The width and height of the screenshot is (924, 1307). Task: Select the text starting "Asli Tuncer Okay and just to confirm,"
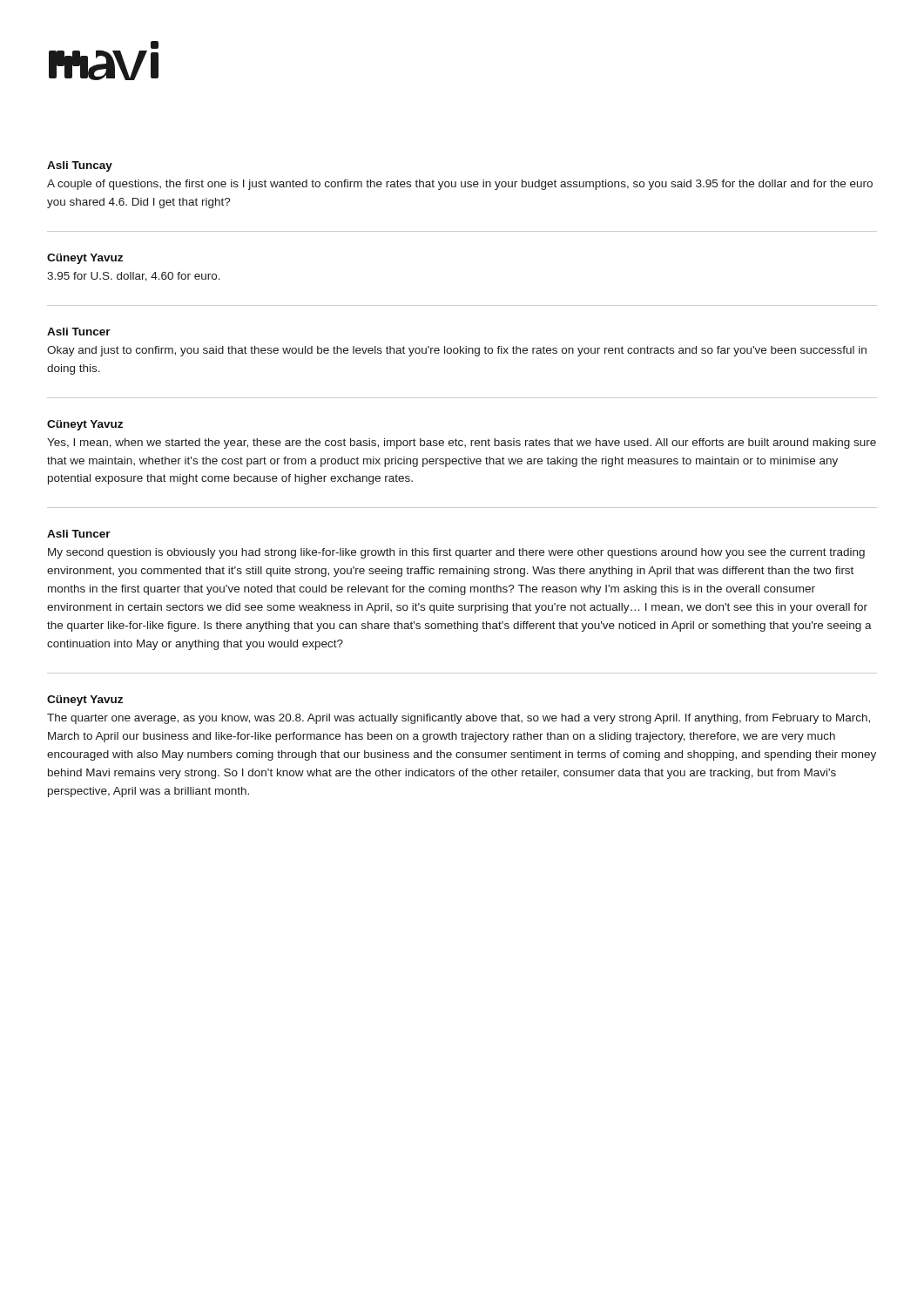(462, 351)
